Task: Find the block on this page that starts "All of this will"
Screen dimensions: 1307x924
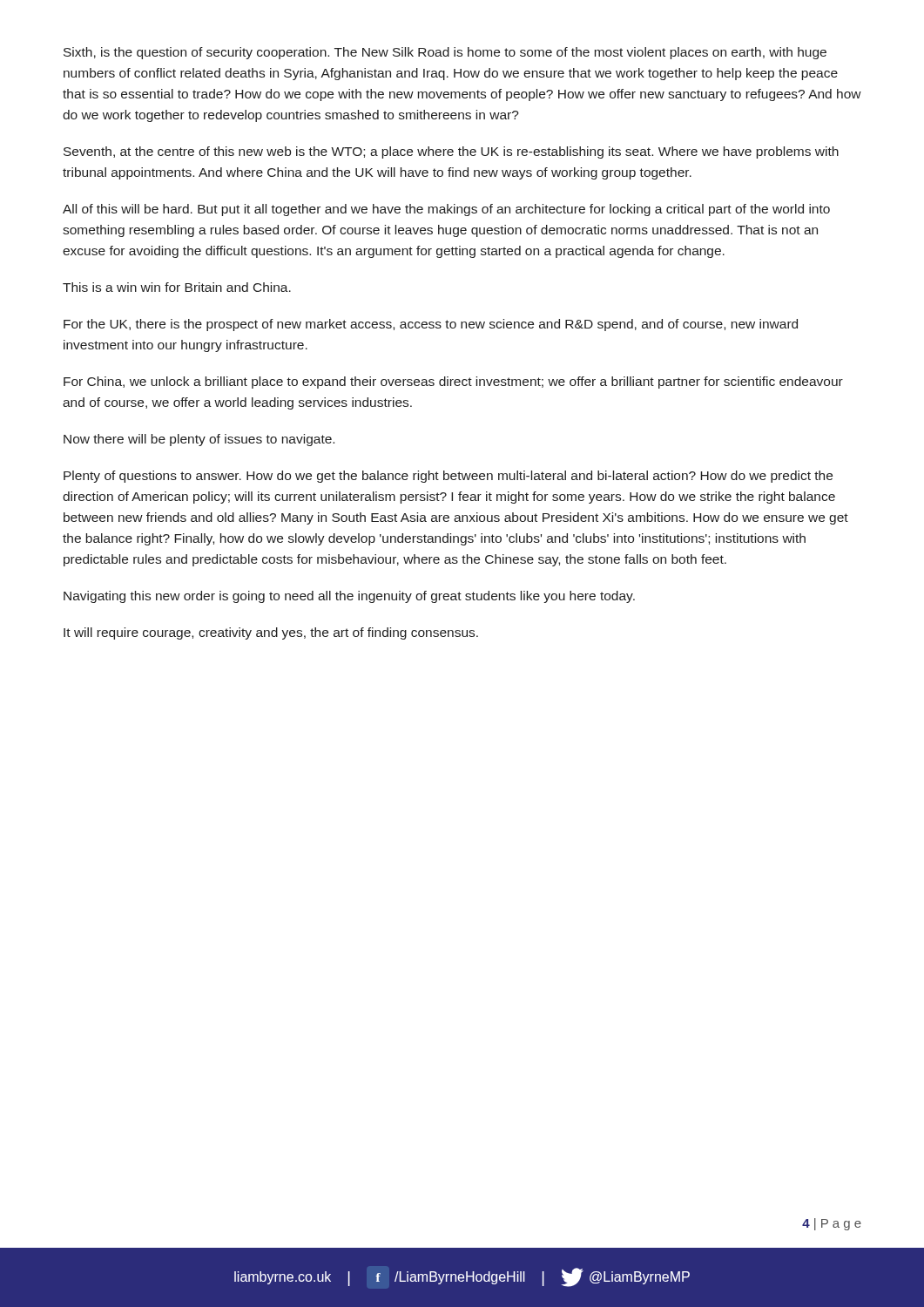Action: (447, 230)
